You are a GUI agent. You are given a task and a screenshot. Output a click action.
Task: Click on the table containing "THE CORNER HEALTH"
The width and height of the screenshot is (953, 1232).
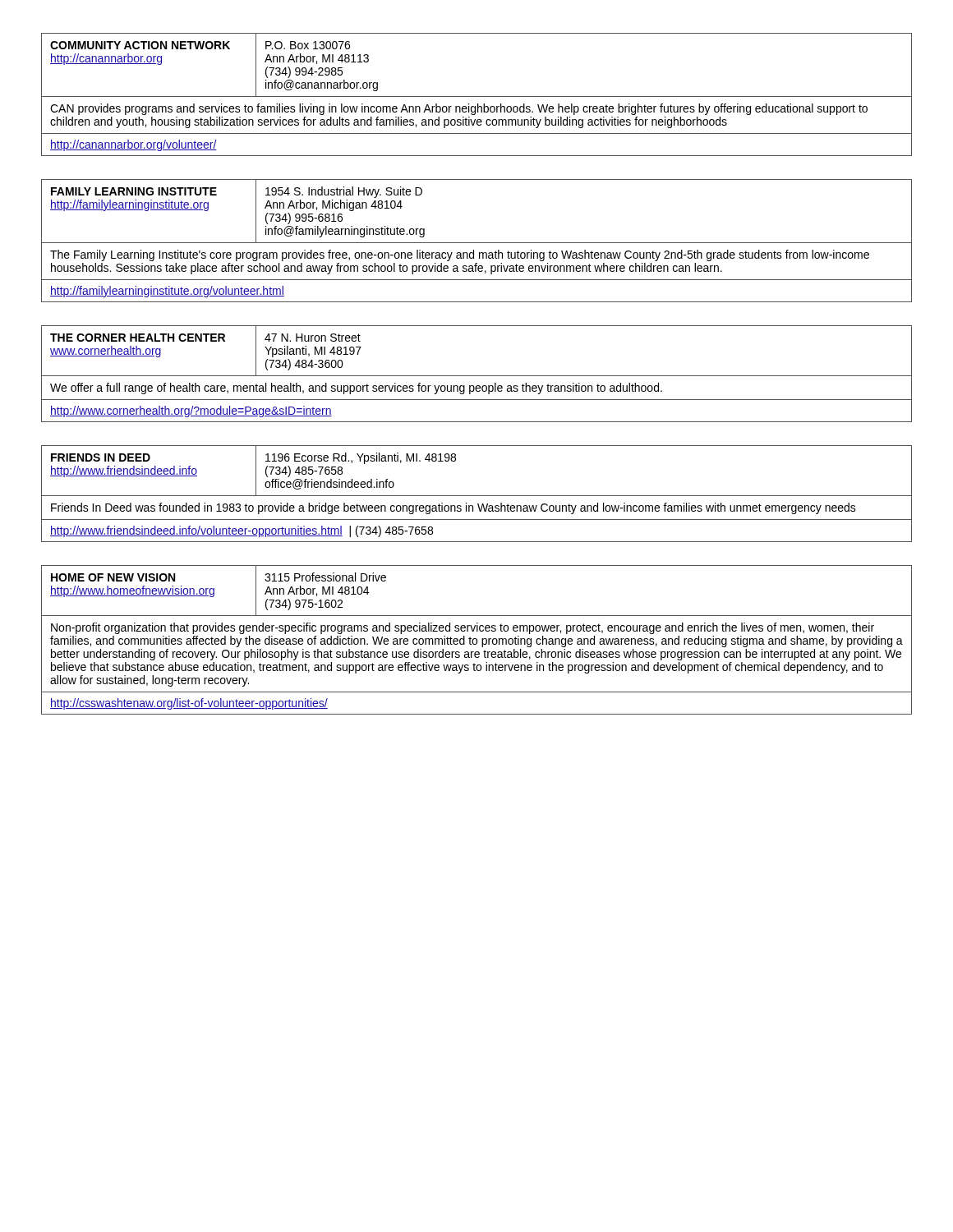click(476, 374)
